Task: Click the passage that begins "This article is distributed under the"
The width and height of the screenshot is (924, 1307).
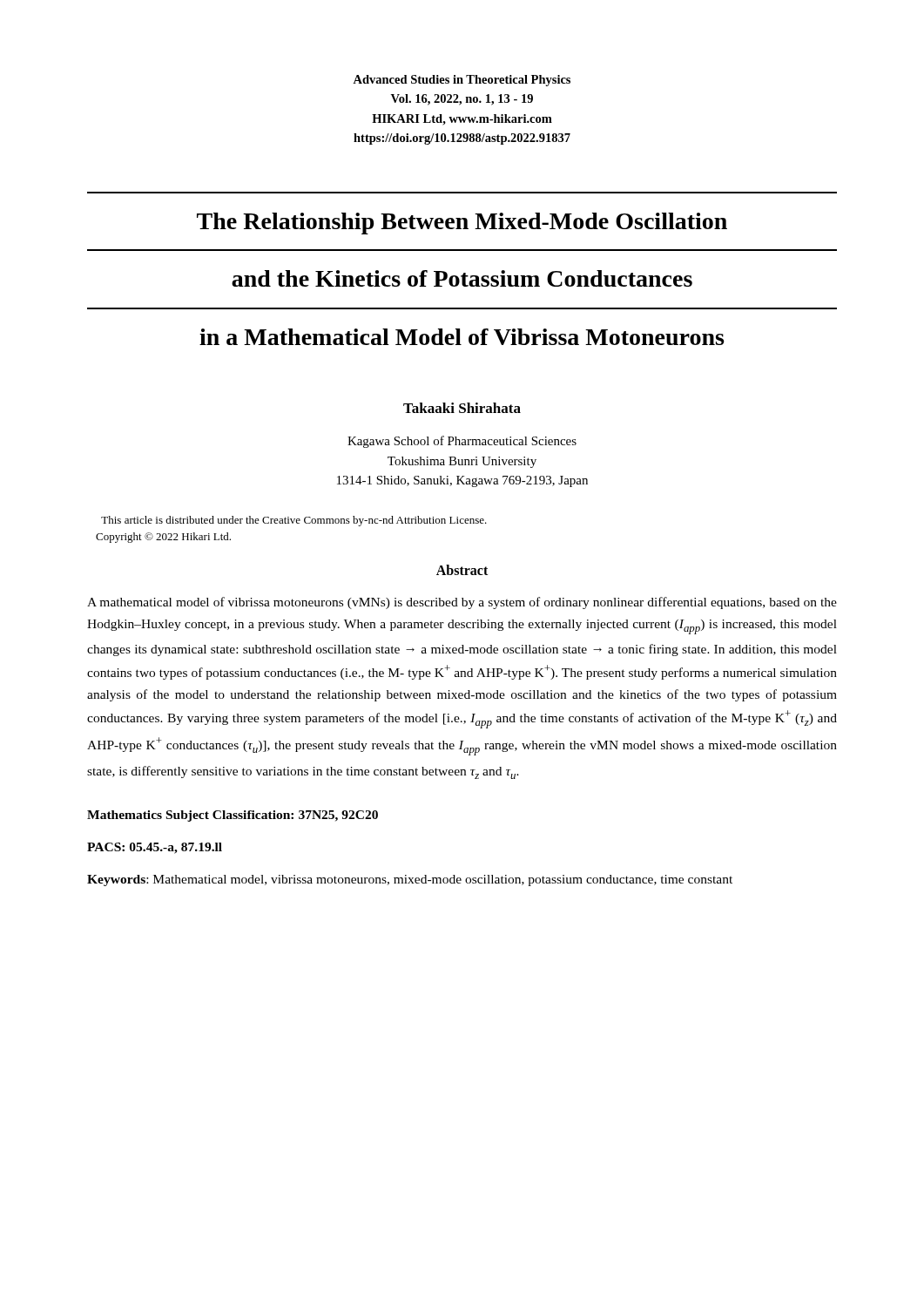Action: coord(291,528)
